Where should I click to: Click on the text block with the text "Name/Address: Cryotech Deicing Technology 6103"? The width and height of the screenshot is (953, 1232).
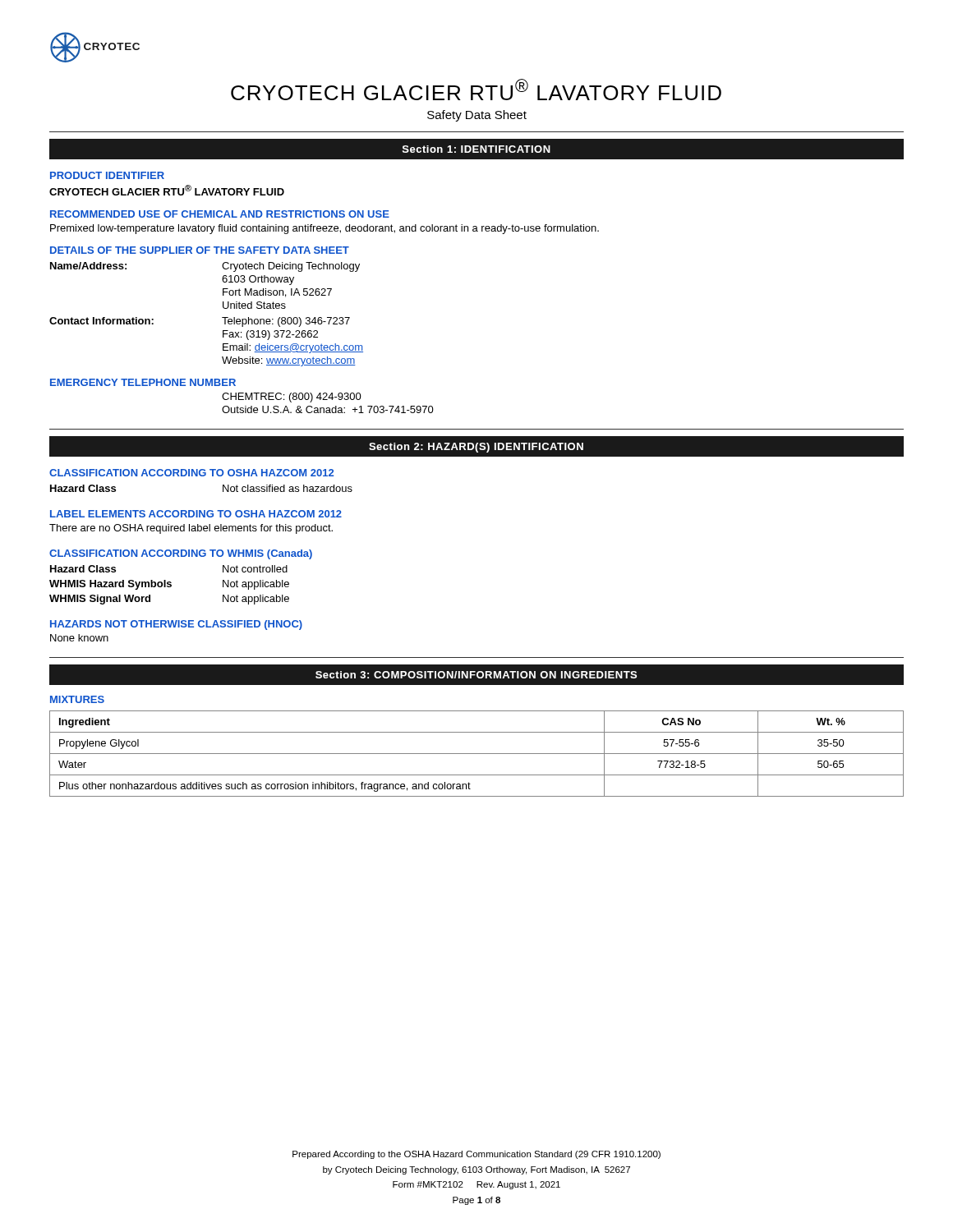(96, 267)
